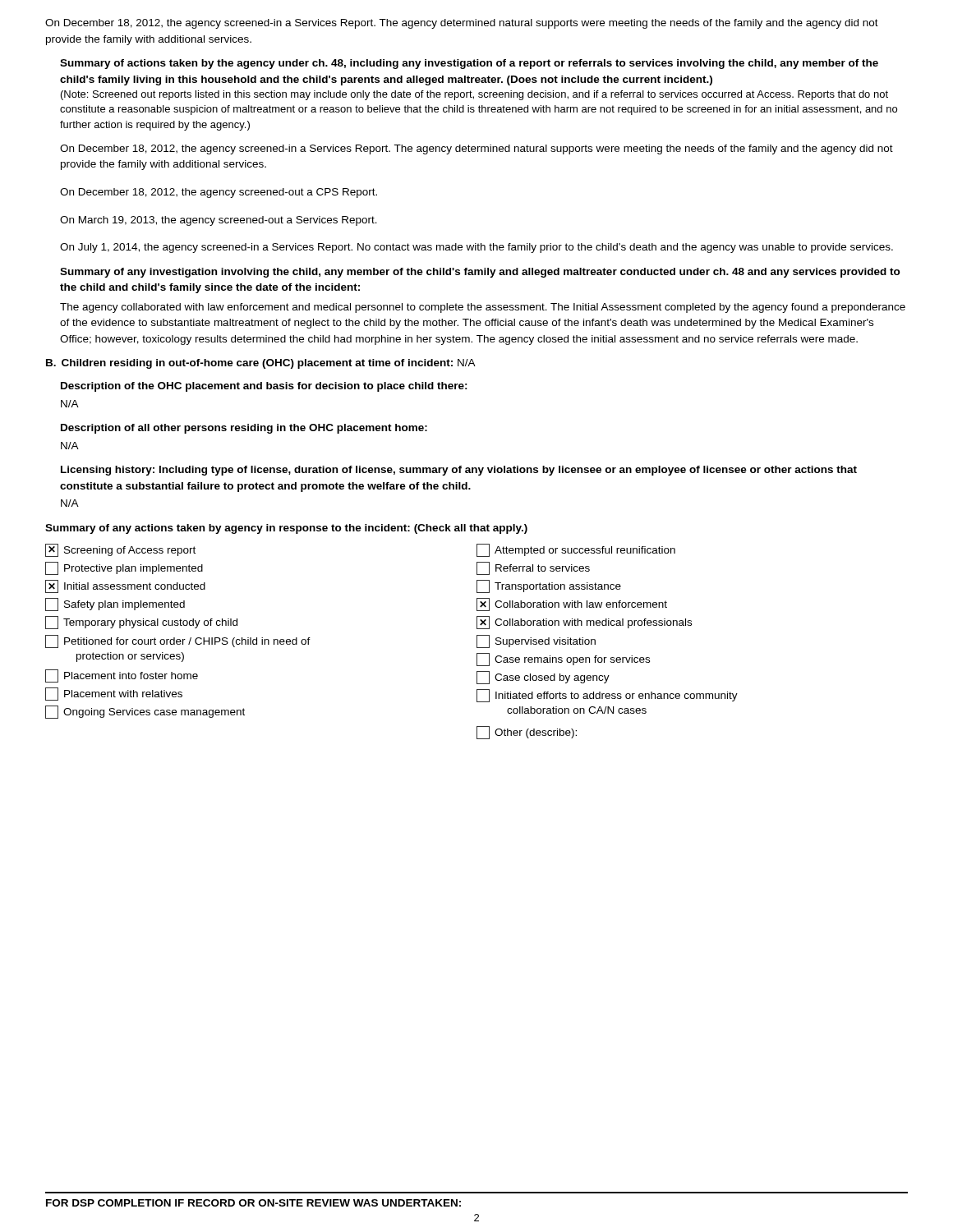
Task: Point to the block beginning "Placement into foster"
Action: coord(122,676)
